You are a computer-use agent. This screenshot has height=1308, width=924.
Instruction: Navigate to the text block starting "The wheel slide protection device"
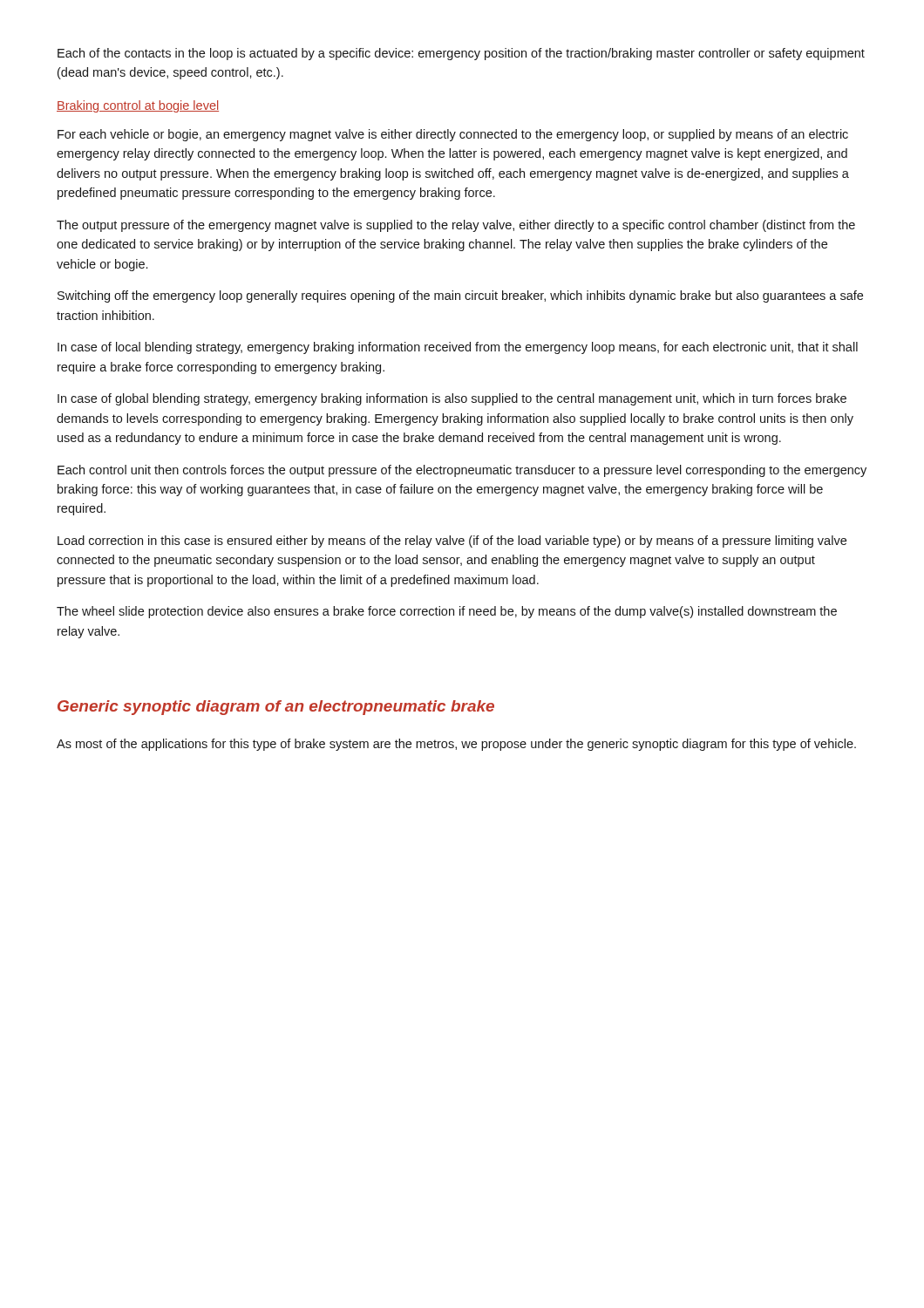(x=447, y=621)
